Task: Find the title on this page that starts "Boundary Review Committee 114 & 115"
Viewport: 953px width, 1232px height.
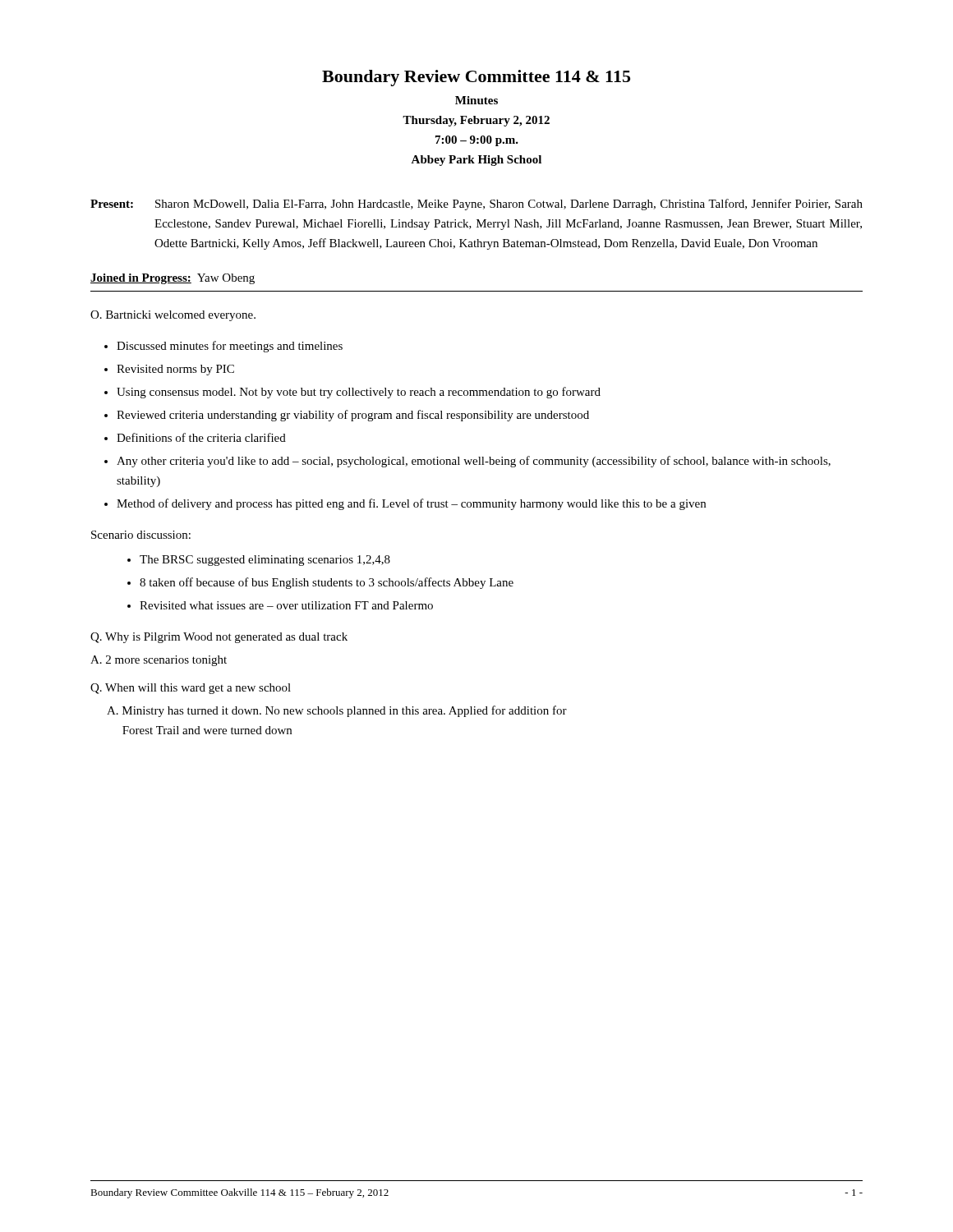Action: pyautogui.click(x=476, y=117)
